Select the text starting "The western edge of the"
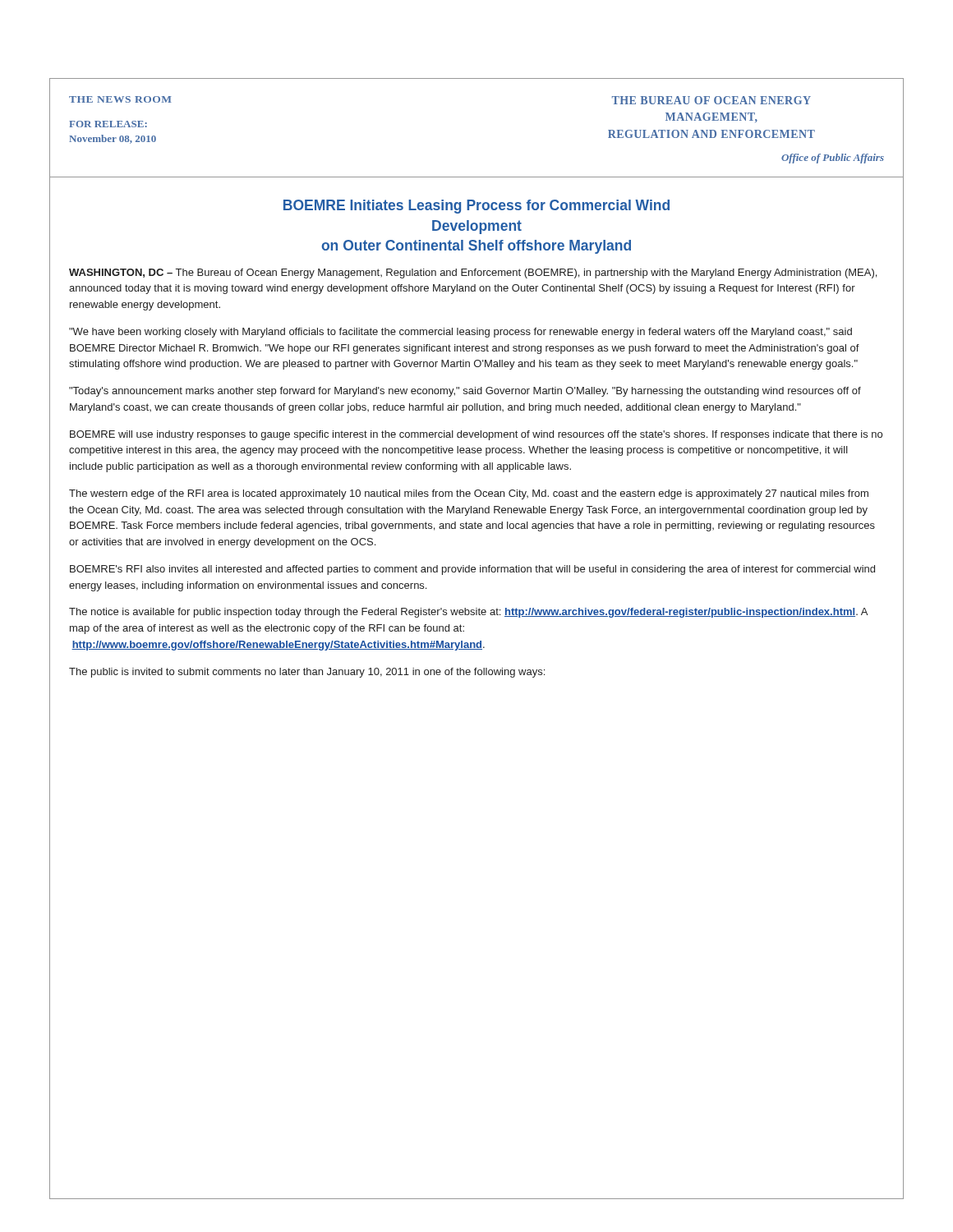 click(x=472, y=517)
